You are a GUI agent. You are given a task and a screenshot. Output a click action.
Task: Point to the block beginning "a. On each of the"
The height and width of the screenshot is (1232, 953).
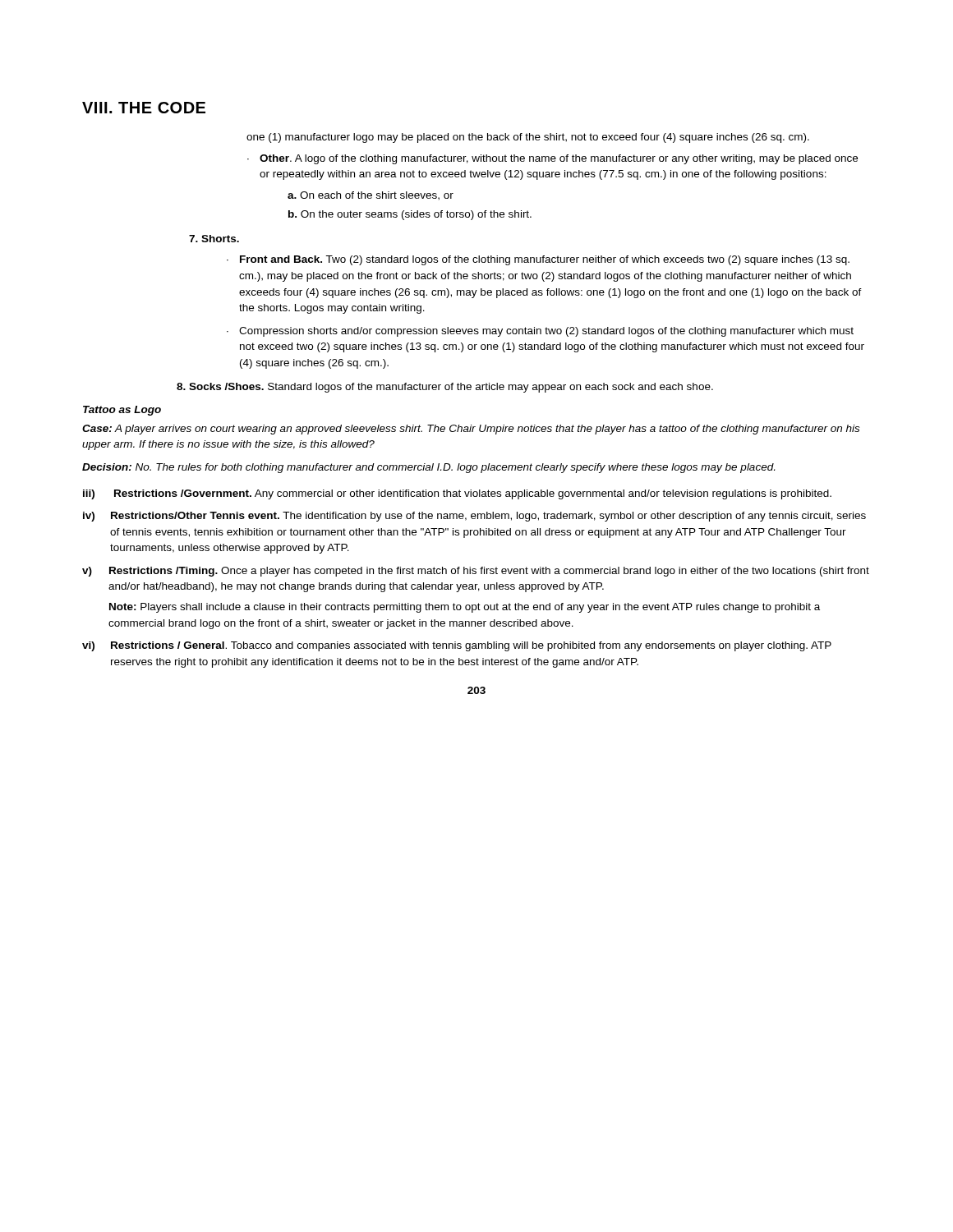(370, 195)
